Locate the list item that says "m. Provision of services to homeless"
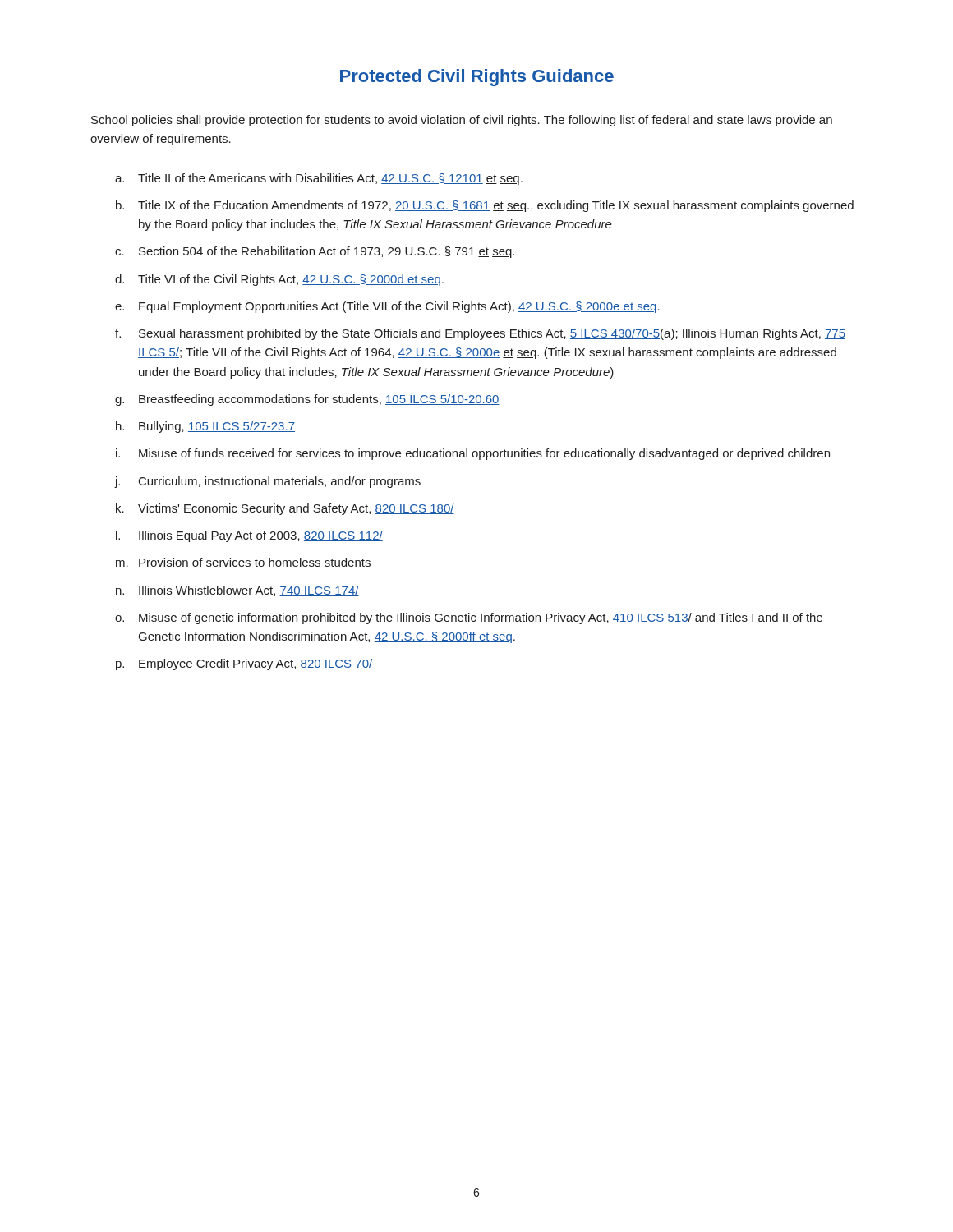 point(243,562)
